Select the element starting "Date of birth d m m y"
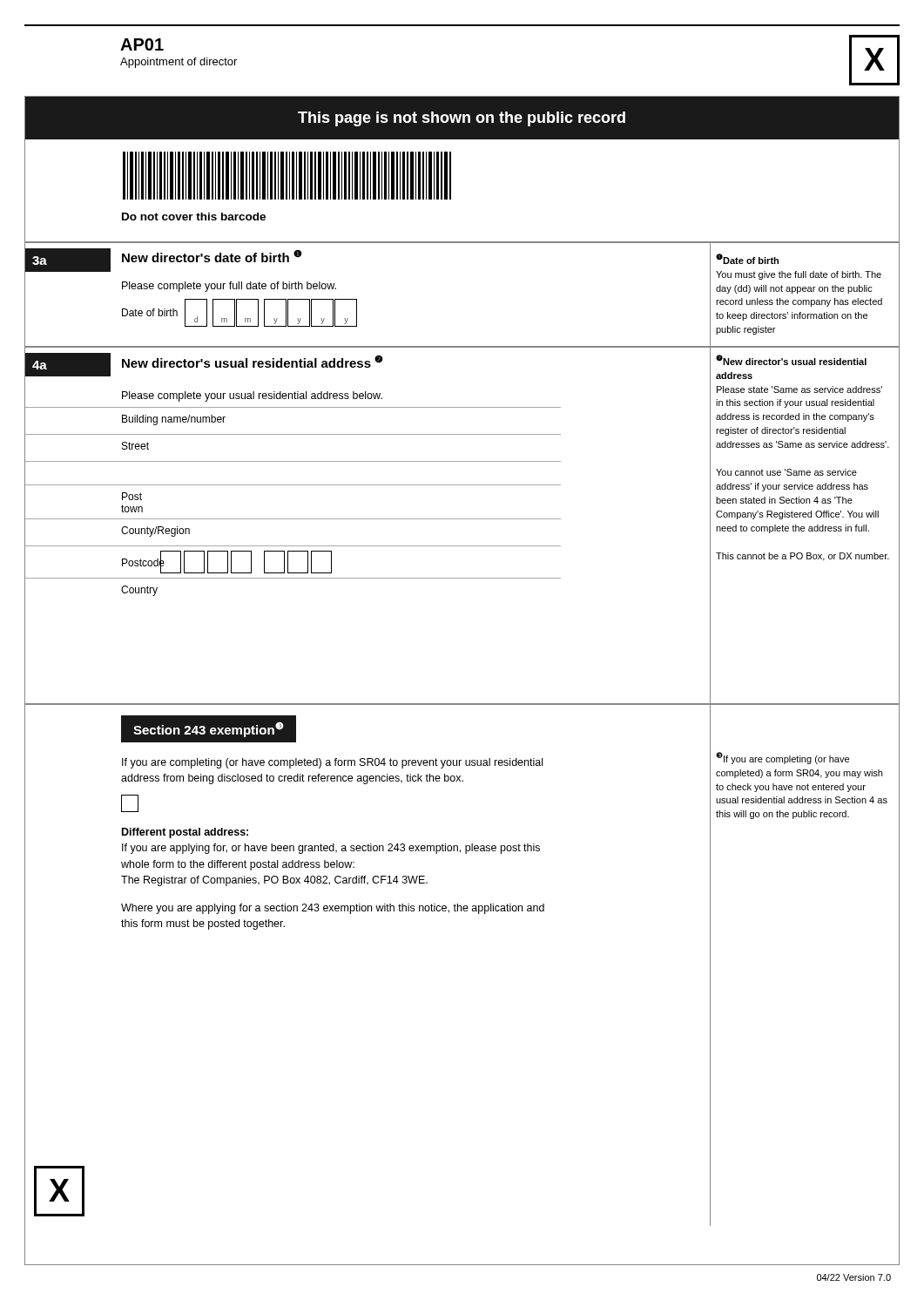This screenshot has width=924, height=1307. (x=239, y=313)
